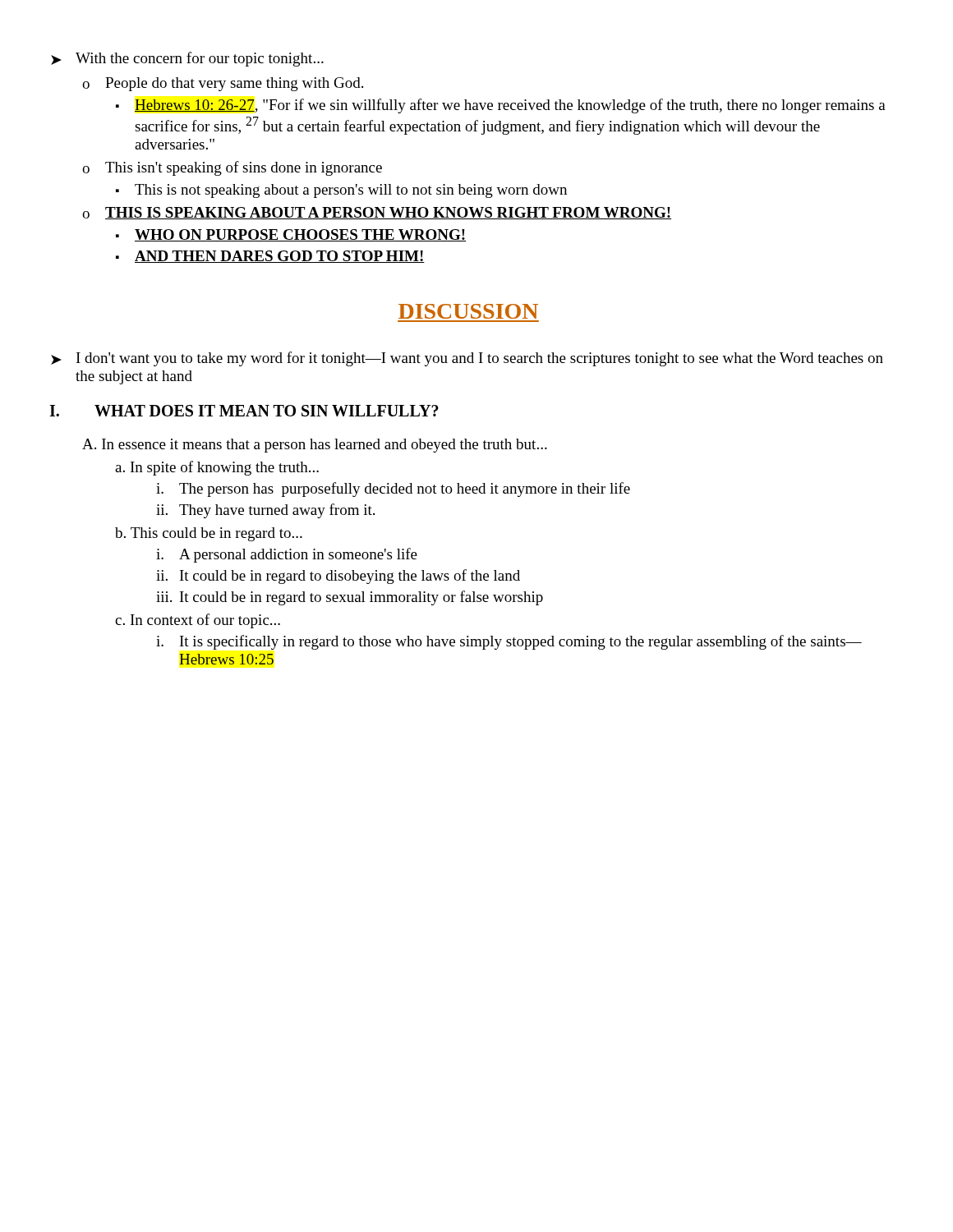Find the list item containing "o This isn't speaking of sins"
The height and width of the screenshot is (1232, 953).
[232, 168]
